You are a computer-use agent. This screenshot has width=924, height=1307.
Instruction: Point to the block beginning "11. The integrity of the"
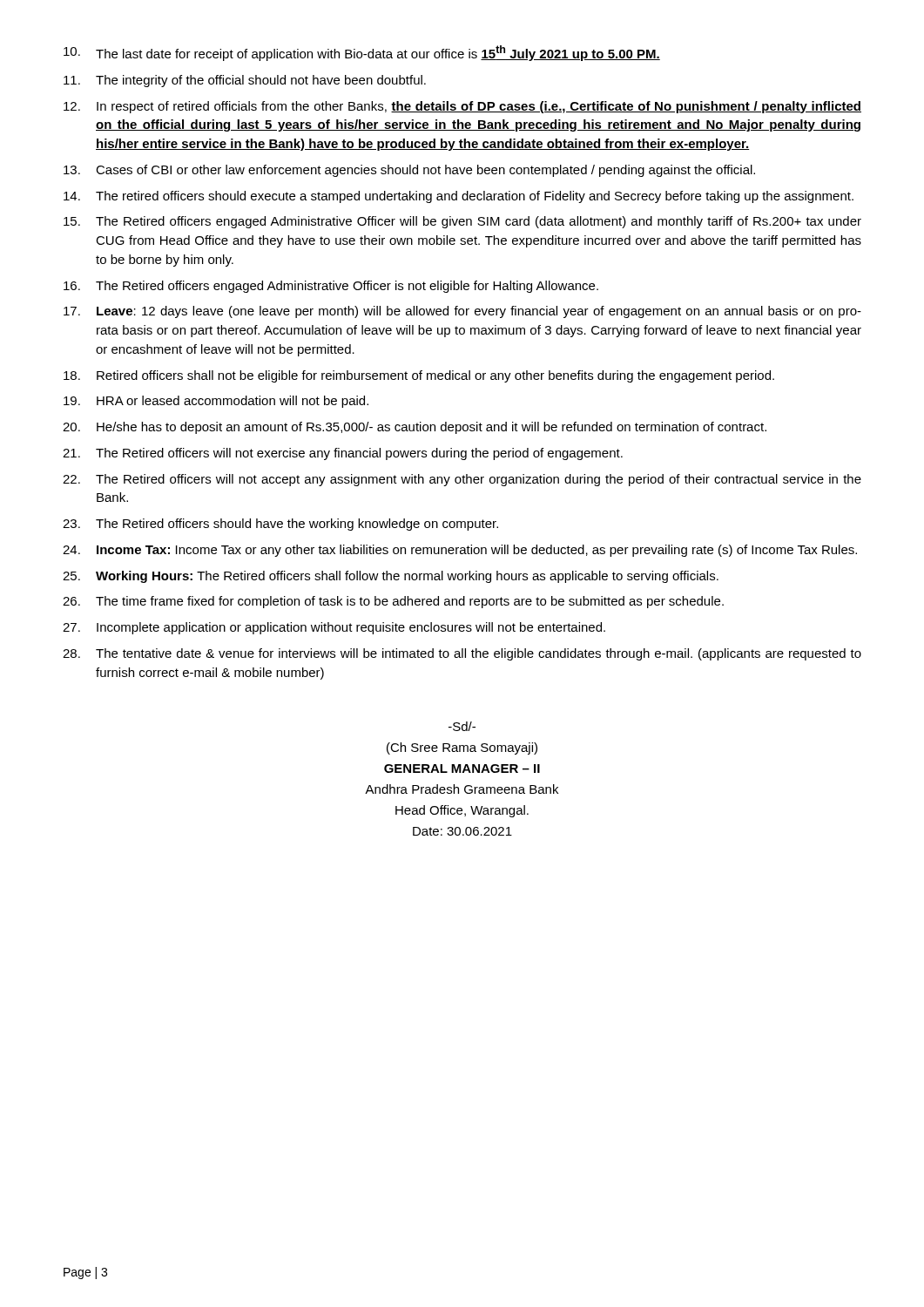tap(245, 81)
